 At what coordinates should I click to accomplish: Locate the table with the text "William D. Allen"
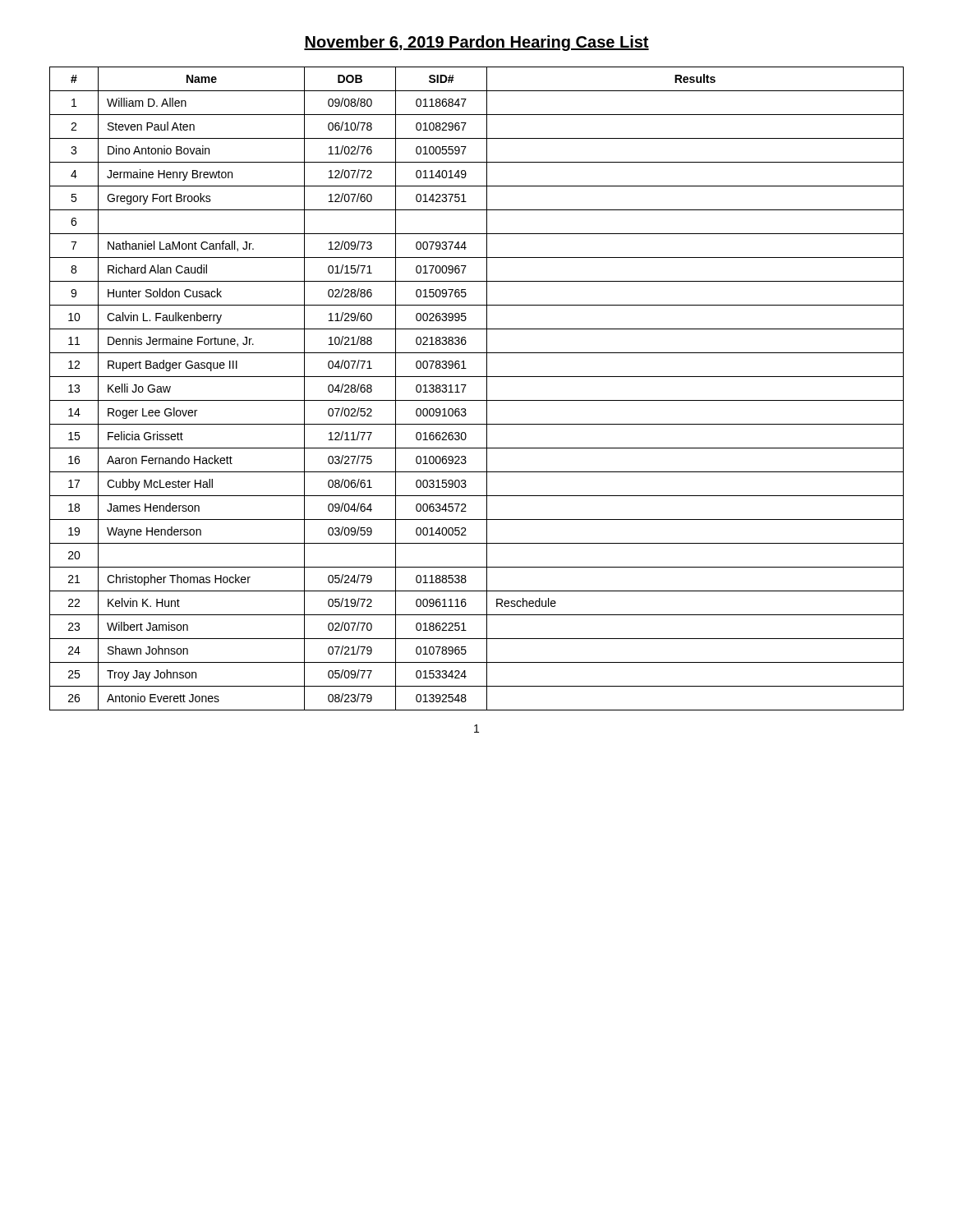[x=476, y=389]
